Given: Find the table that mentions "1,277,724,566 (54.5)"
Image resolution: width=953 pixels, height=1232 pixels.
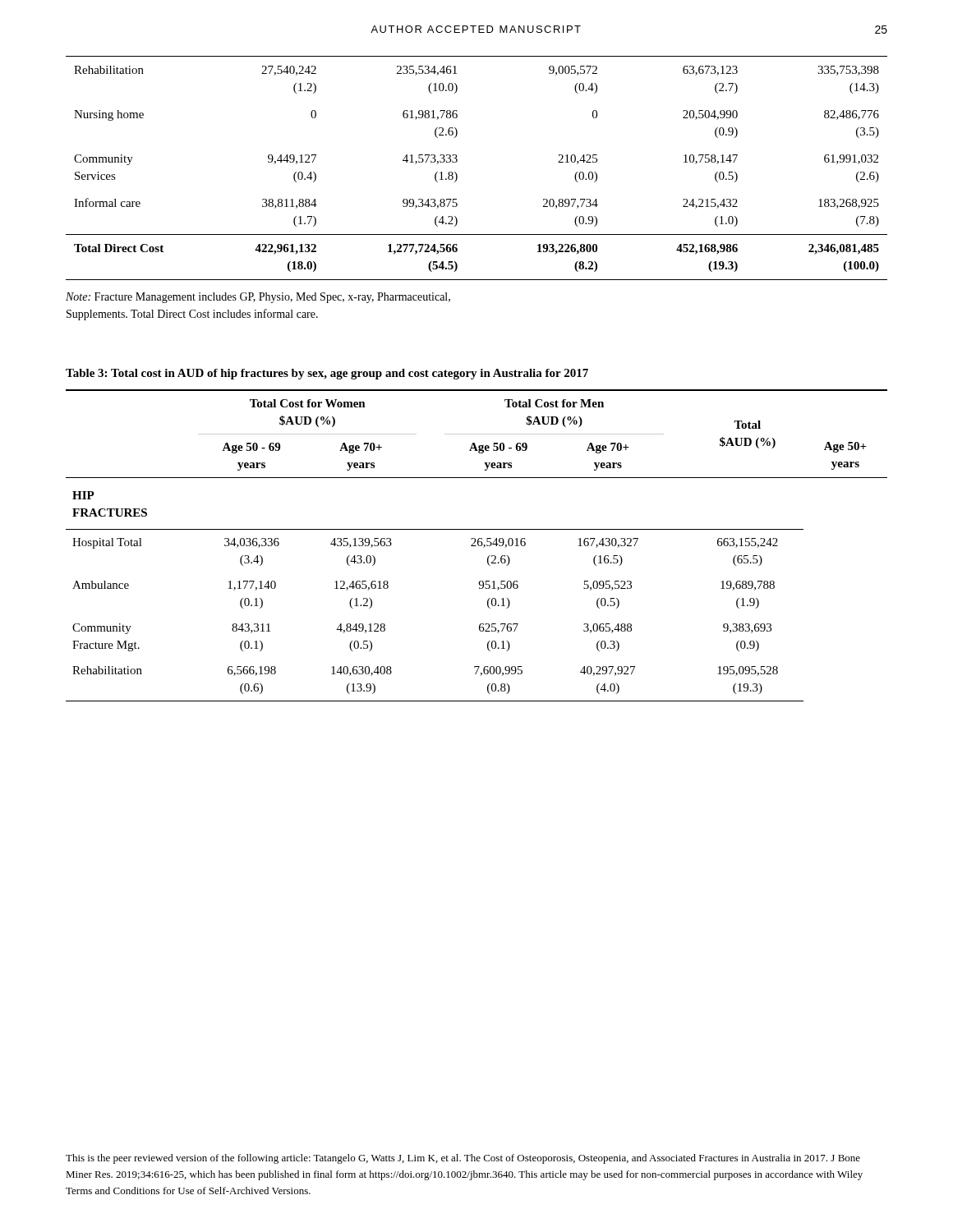Looking at the screenshot, I should 476,168.
